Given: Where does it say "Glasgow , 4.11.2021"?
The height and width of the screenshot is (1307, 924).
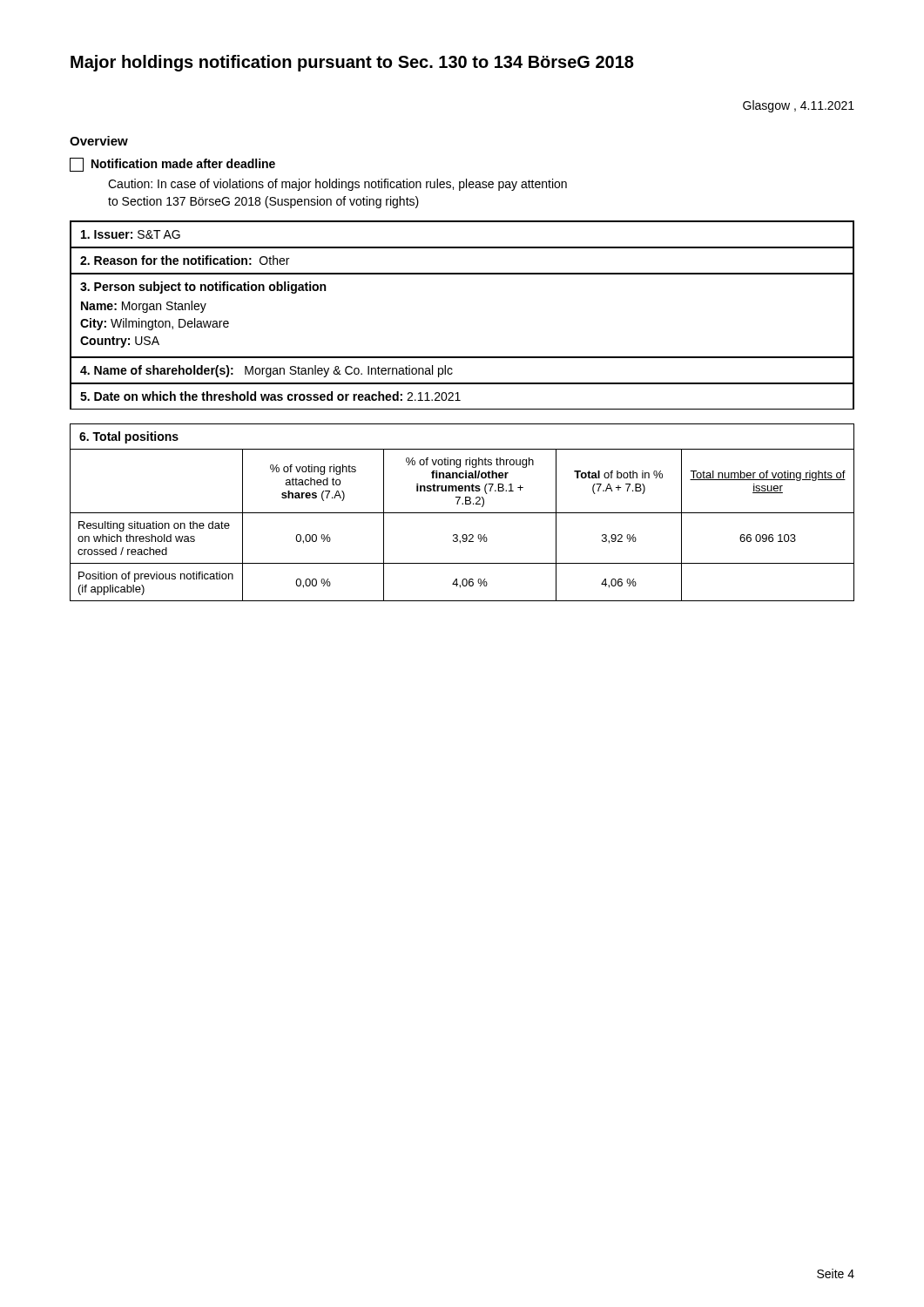Looking at the screenshot, I should tap(798, 105).
